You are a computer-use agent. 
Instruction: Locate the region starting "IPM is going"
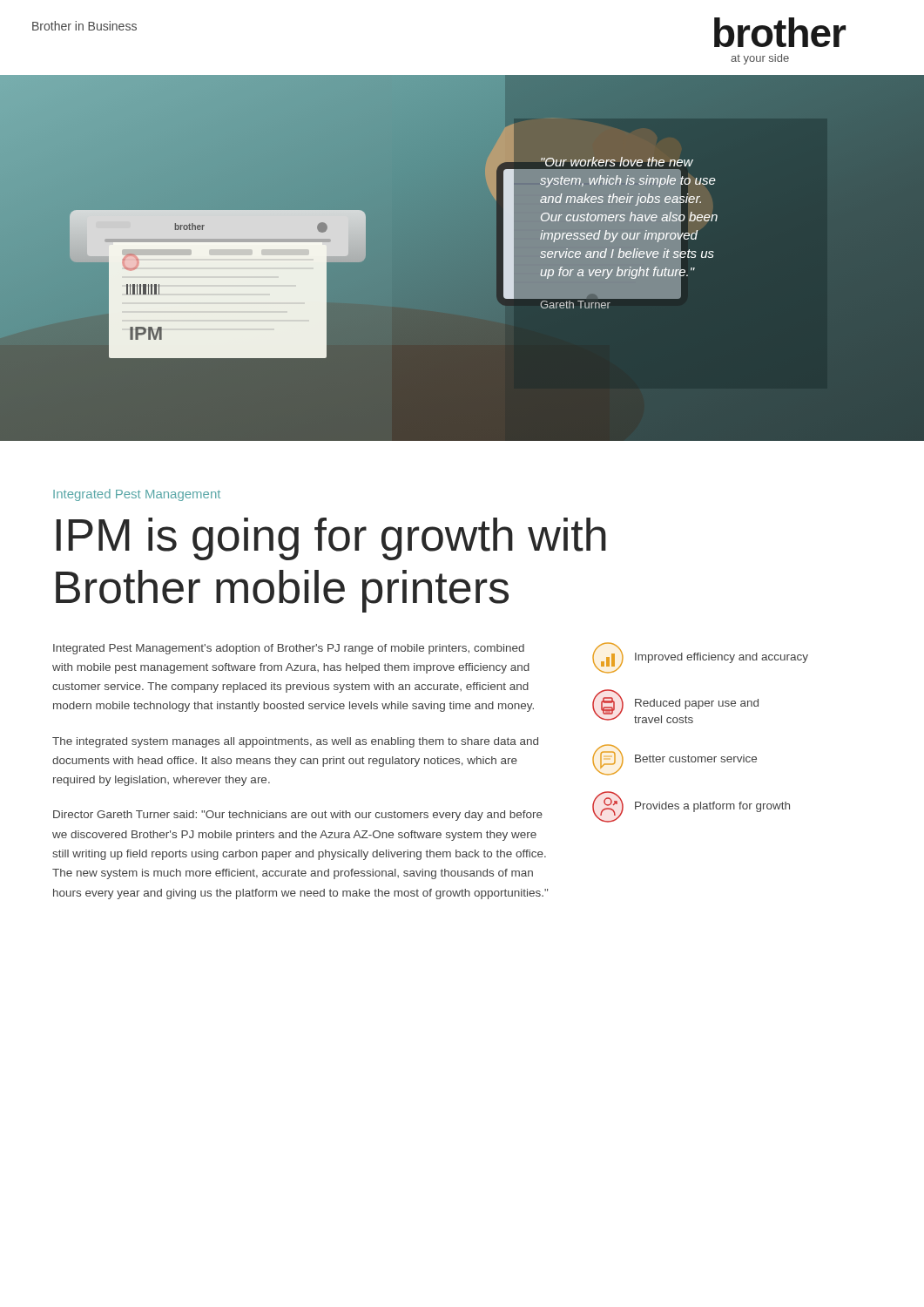point(330,561)
